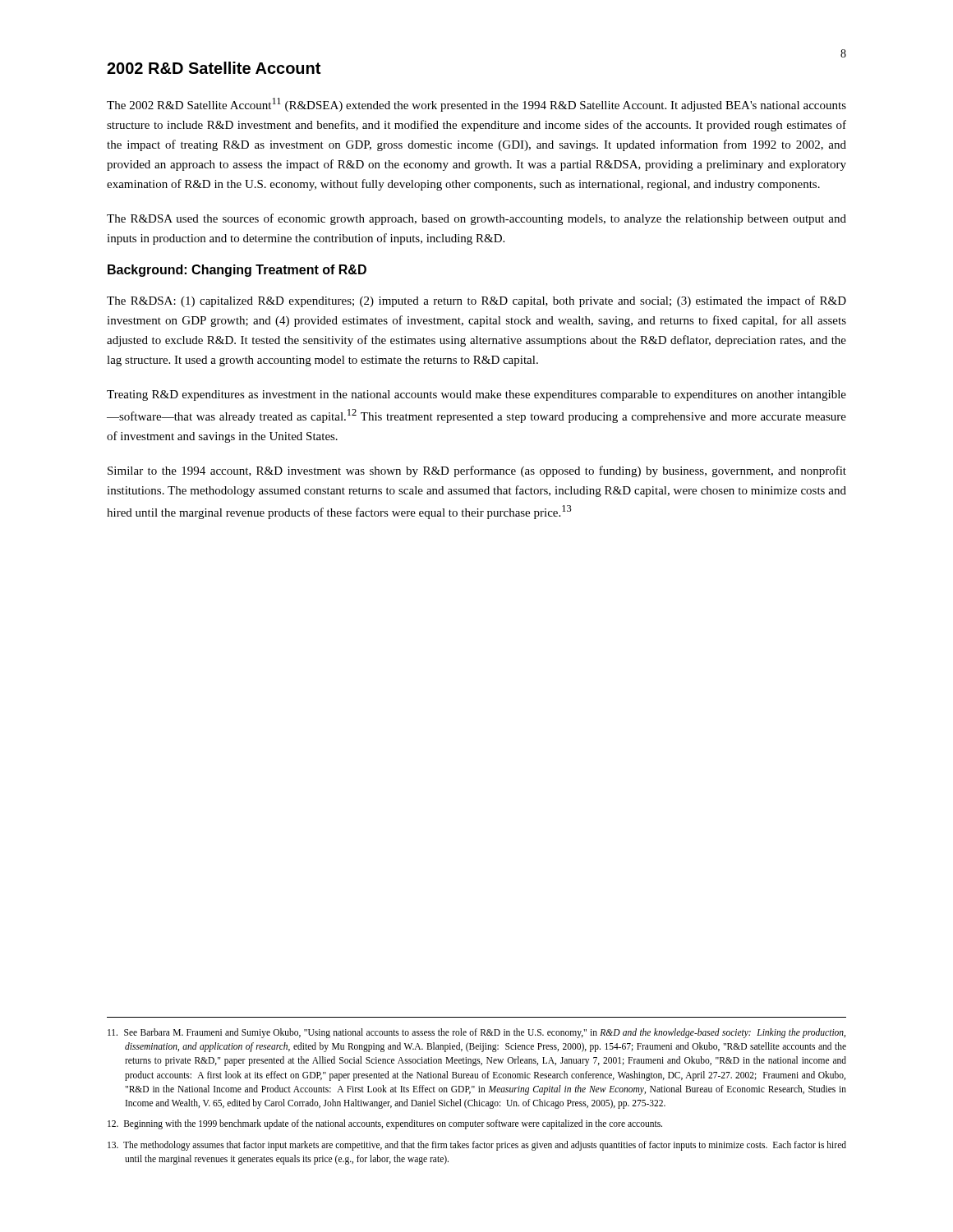Click the passage that begins "The R&DSA: (1) capitalized R&D expenditures;"

coord(476,330)
